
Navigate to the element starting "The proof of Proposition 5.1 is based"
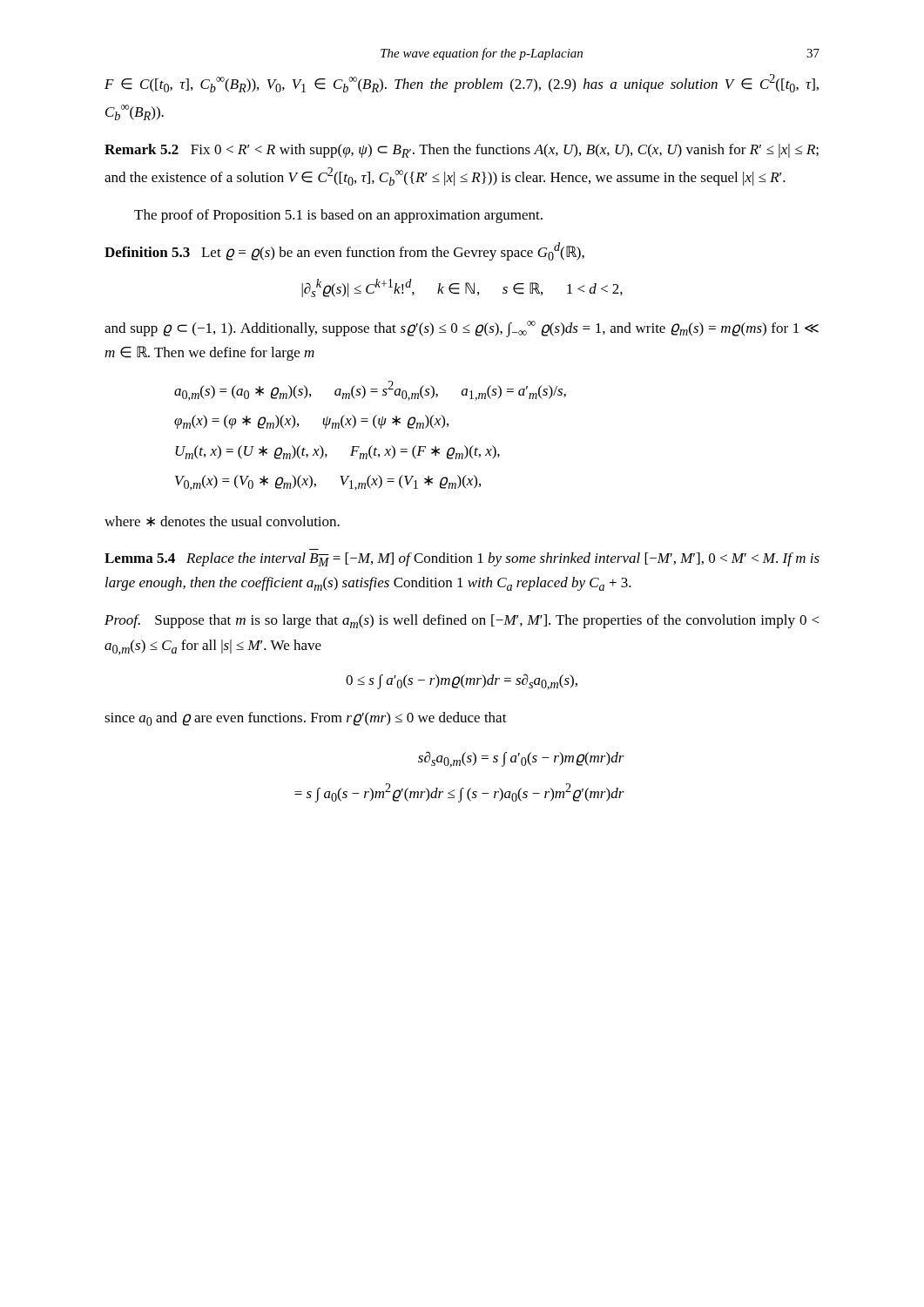click(339, 214)
